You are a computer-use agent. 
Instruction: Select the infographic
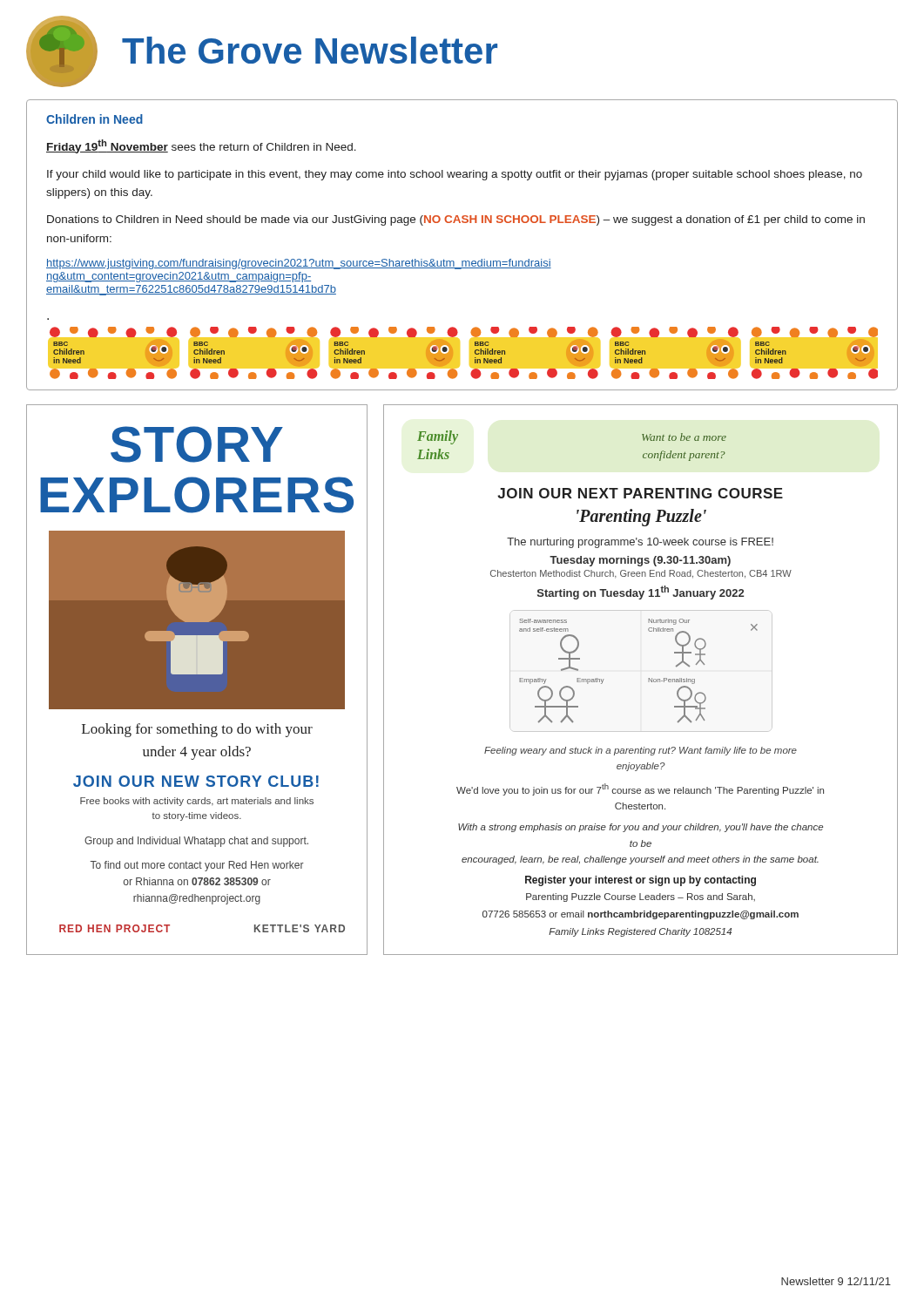click(641, 680)
